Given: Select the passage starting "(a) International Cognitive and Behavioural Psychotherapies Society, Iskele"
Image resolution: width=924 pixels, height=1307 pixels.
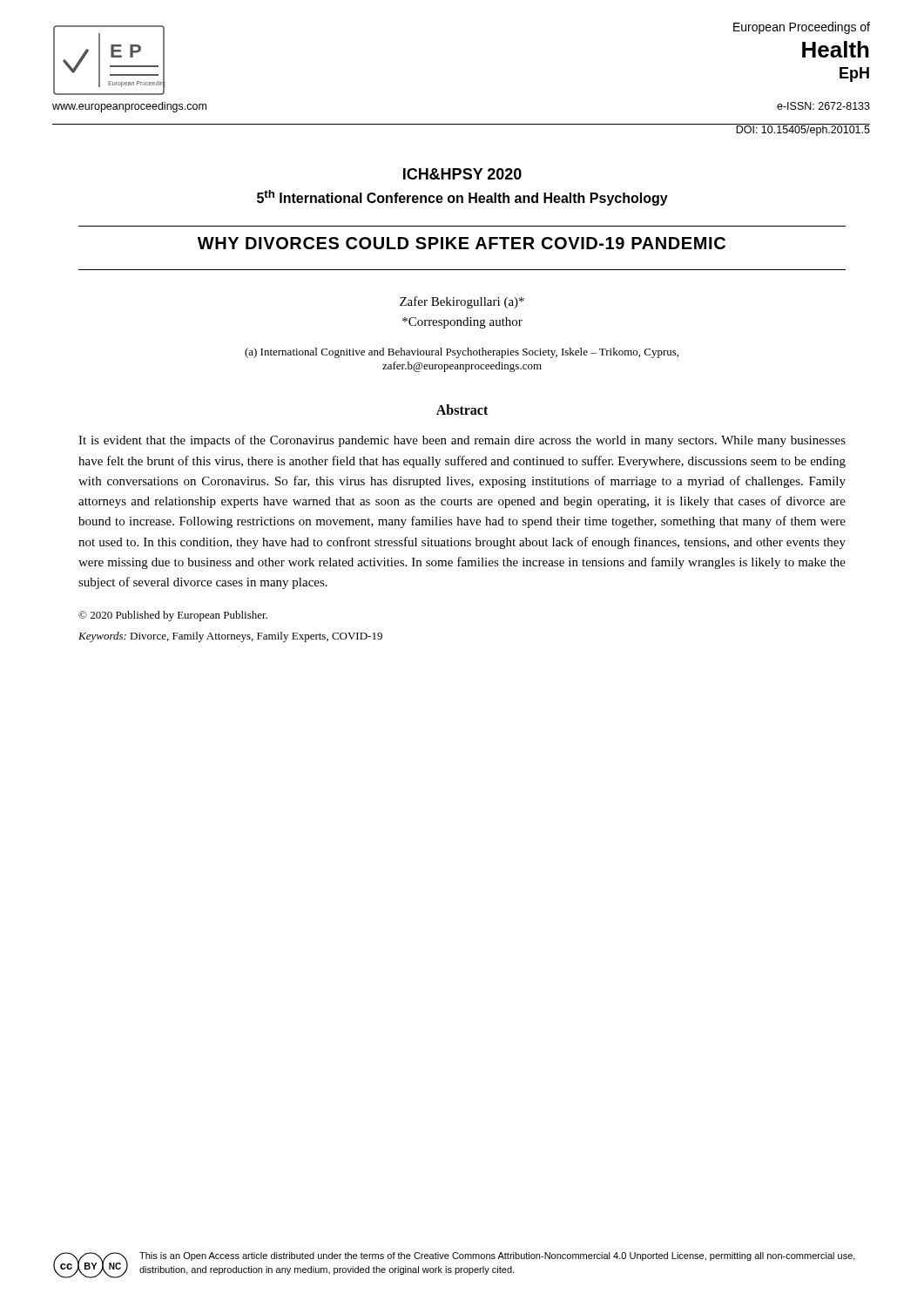Looking at the screenshot, I should [462, 359].
